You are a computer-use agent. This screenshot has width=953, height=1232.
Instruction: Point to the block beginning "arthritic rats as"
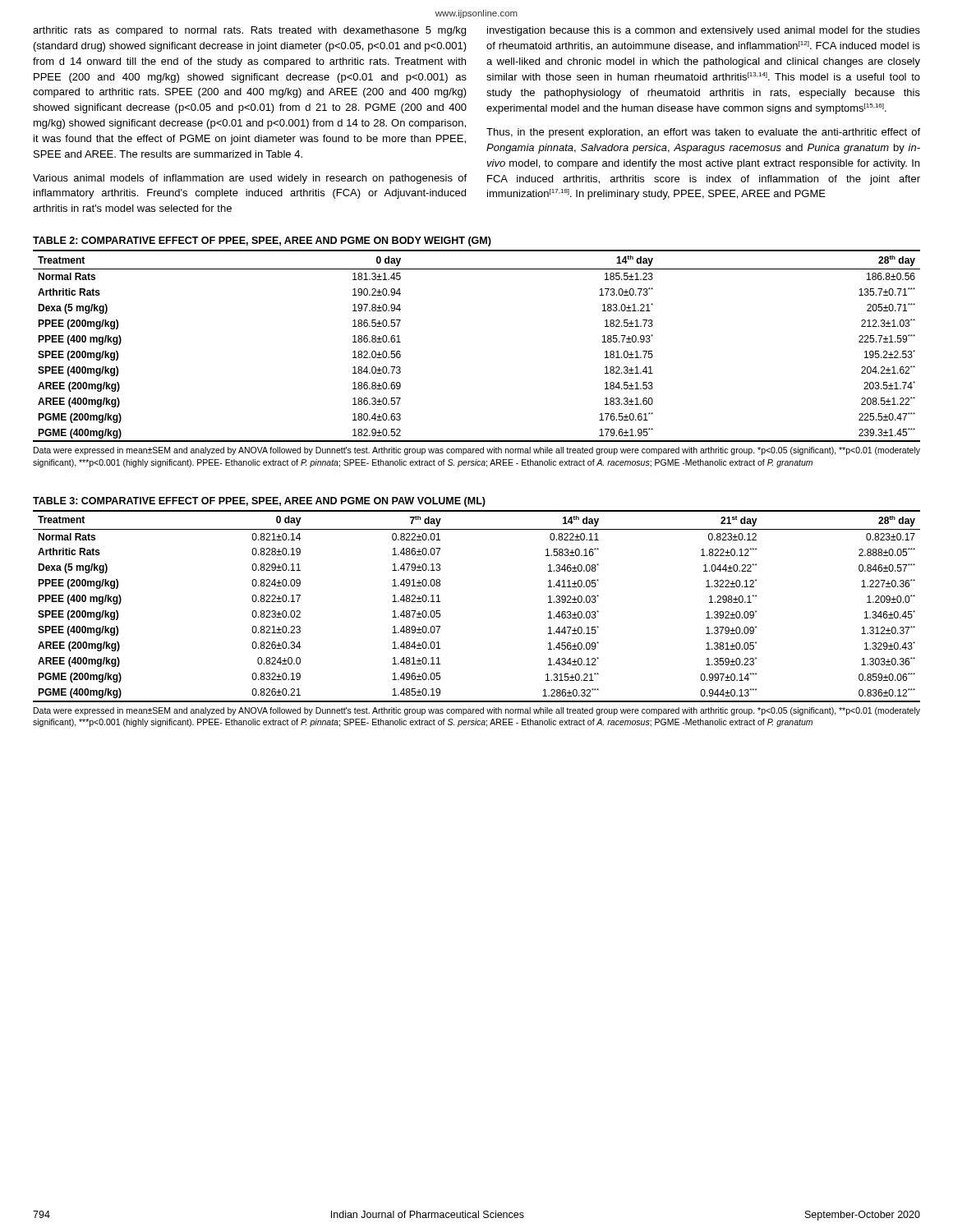coord(250,120)
